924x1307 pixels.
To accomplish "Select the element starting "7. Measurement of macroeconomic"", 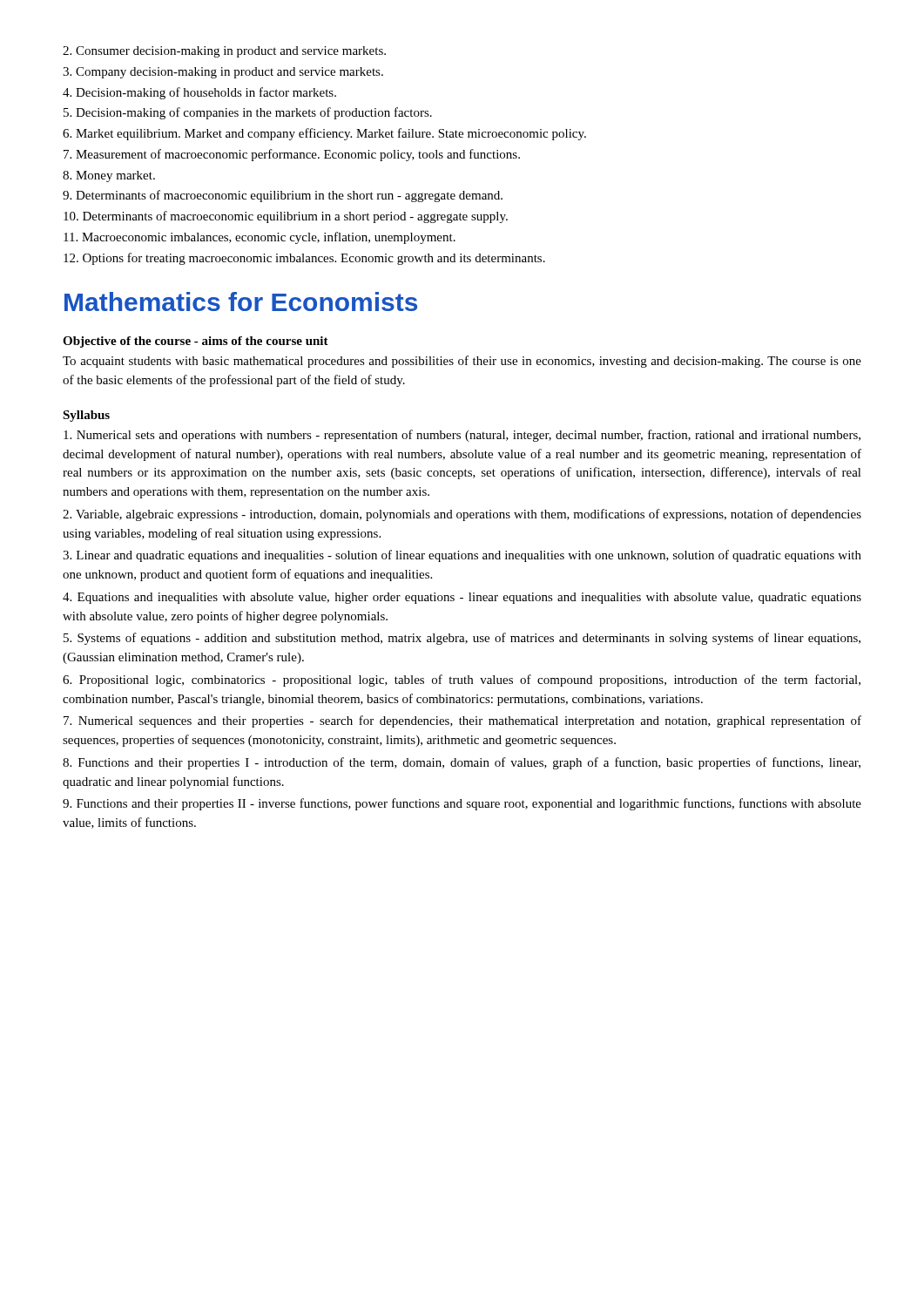I will tap(292, 154).
